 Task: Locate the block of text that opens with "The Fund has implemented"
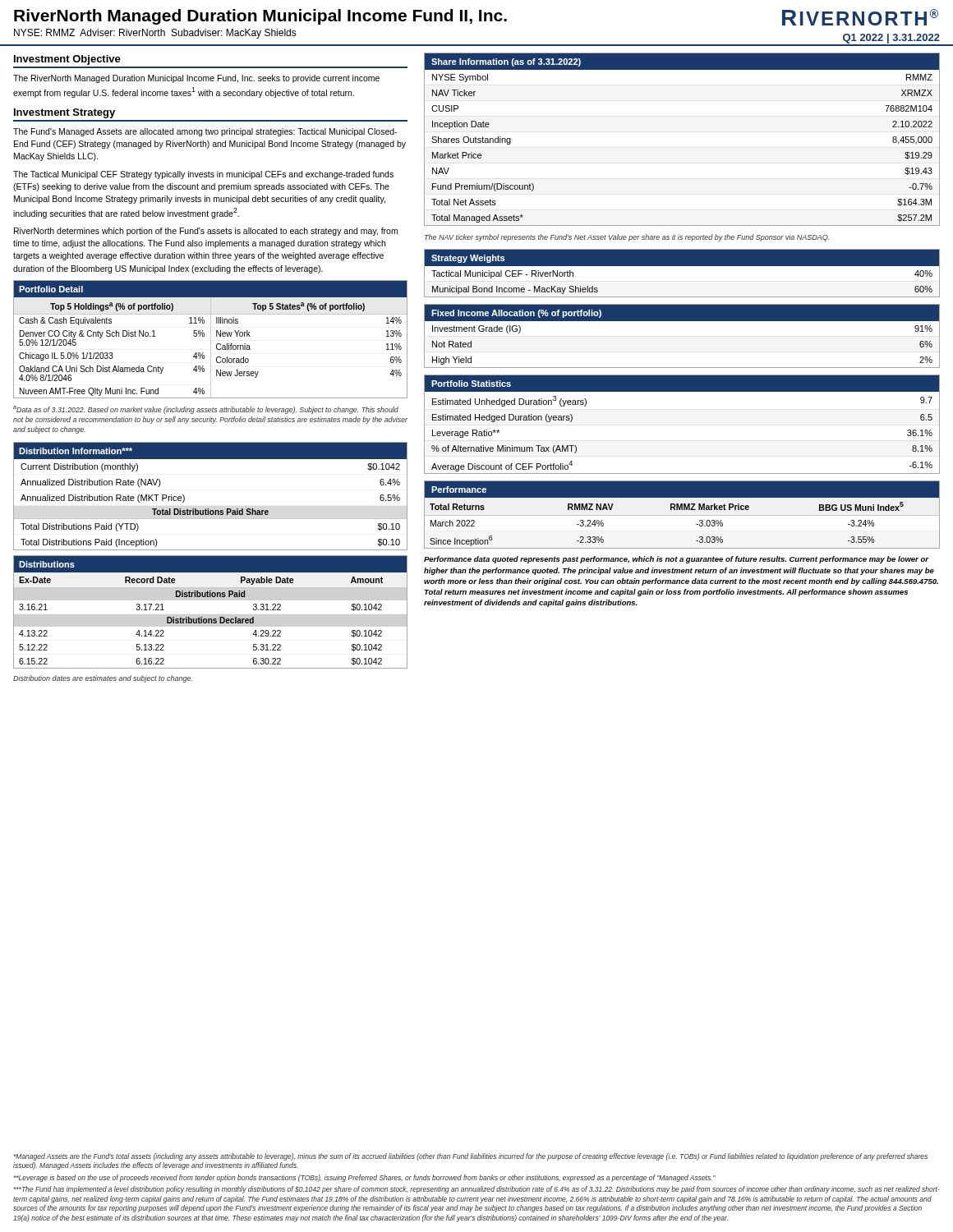pyautogui.click(x=476, y=1204)
